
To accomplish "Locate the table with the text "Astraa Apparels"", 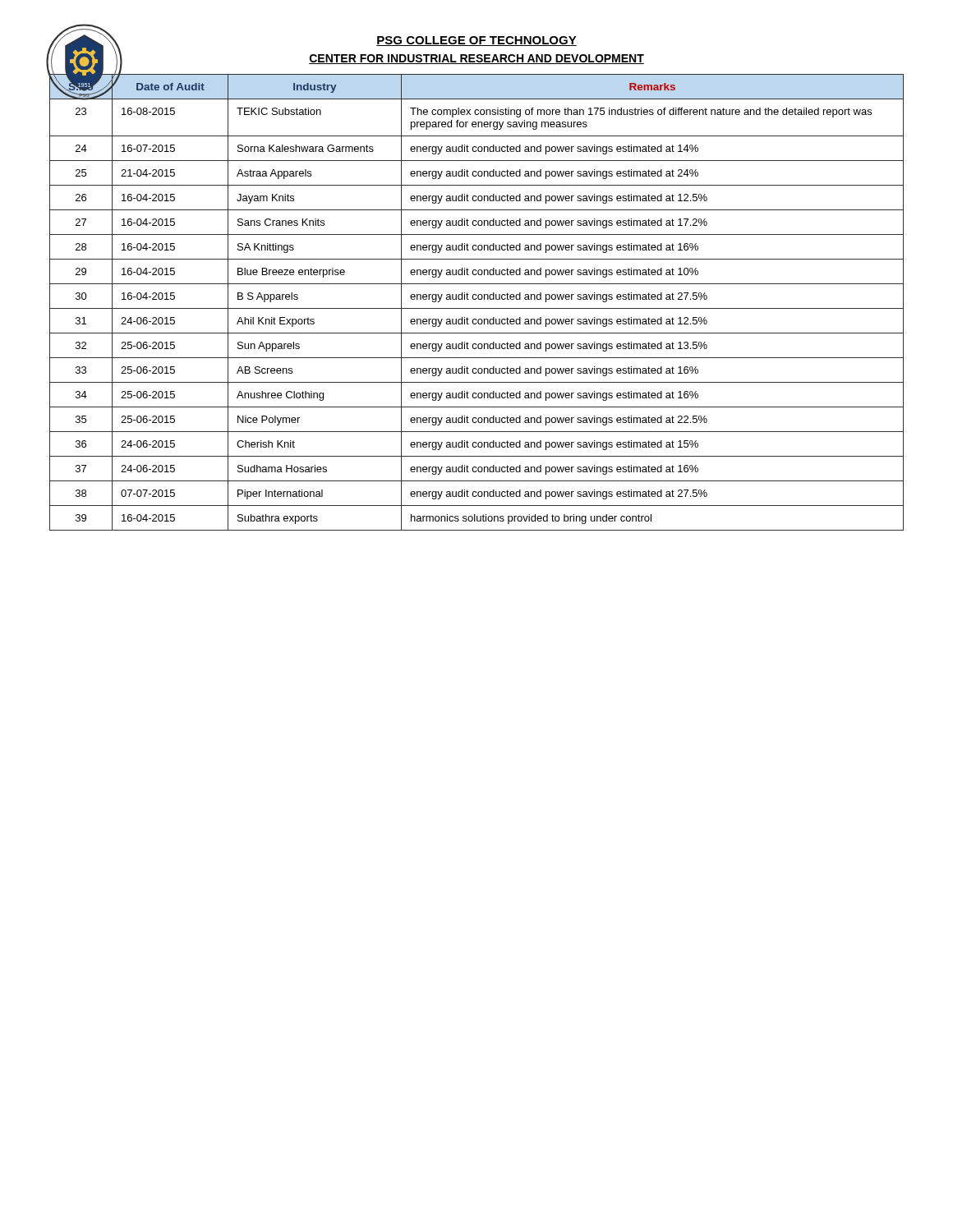I will coord(476,302).
